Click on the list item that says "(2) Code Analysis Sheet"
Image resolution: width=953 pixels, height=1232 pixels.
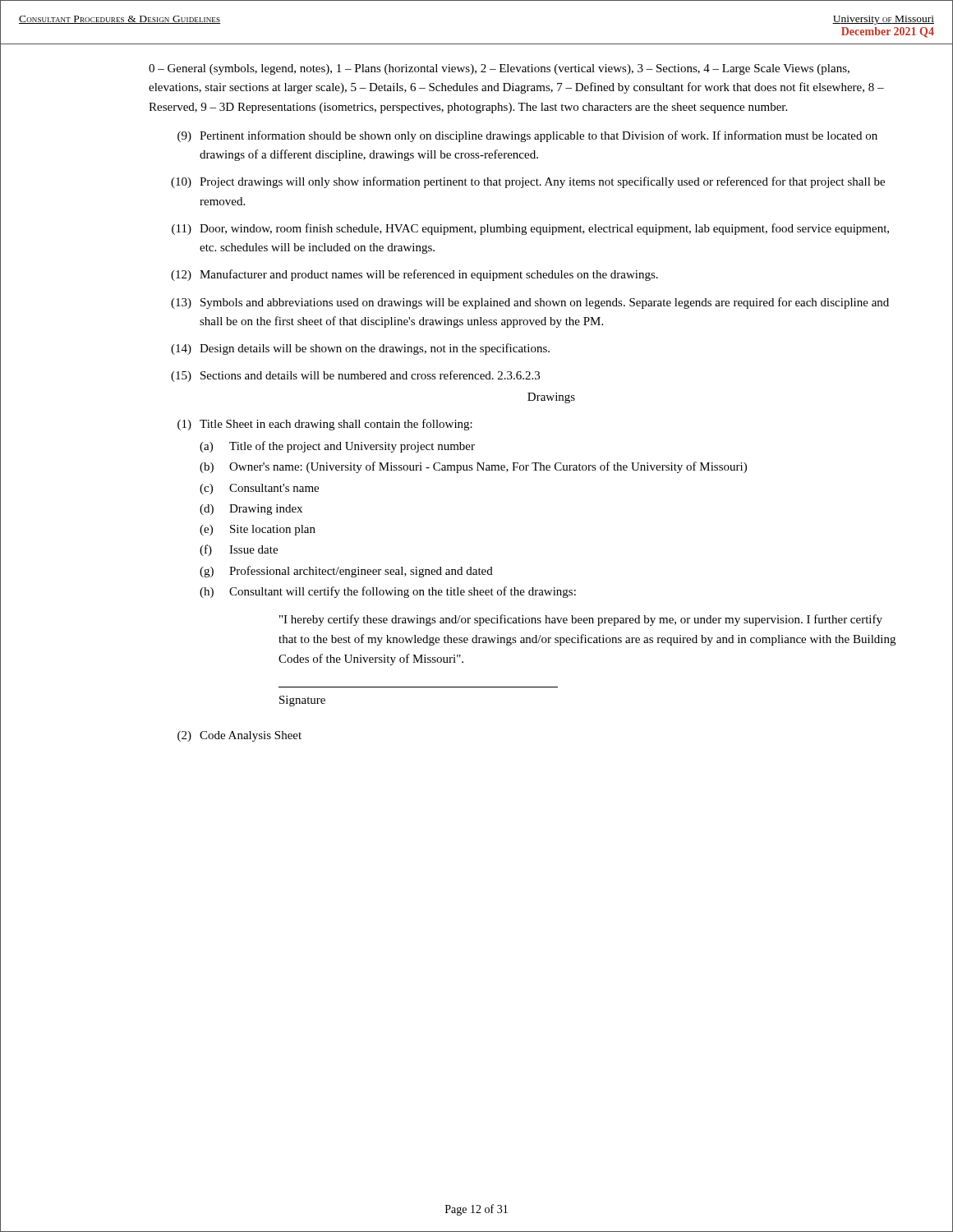pyautogui.click(x=239, y=736)
